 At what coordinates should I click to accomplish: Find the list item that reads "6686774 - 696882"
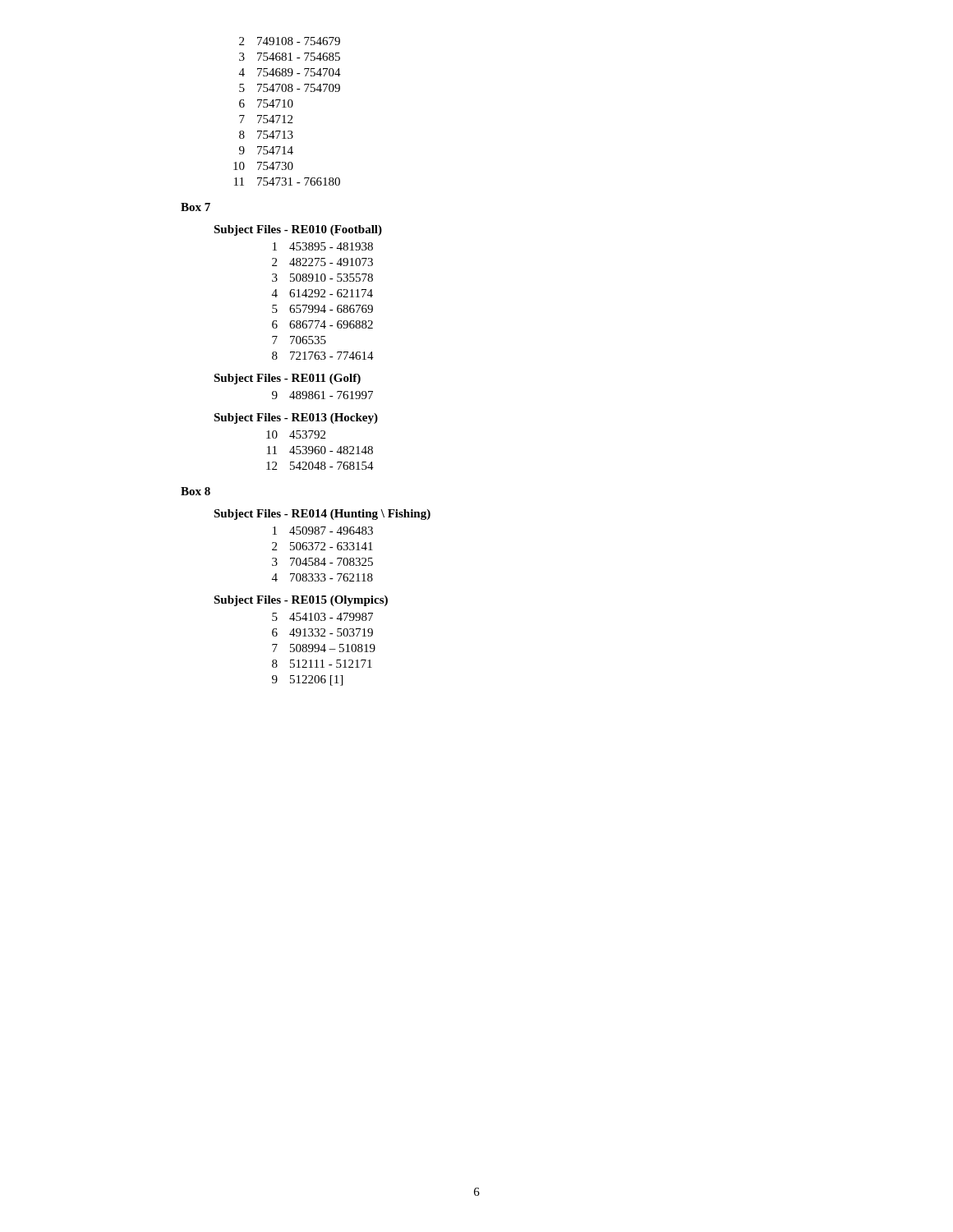310,325
